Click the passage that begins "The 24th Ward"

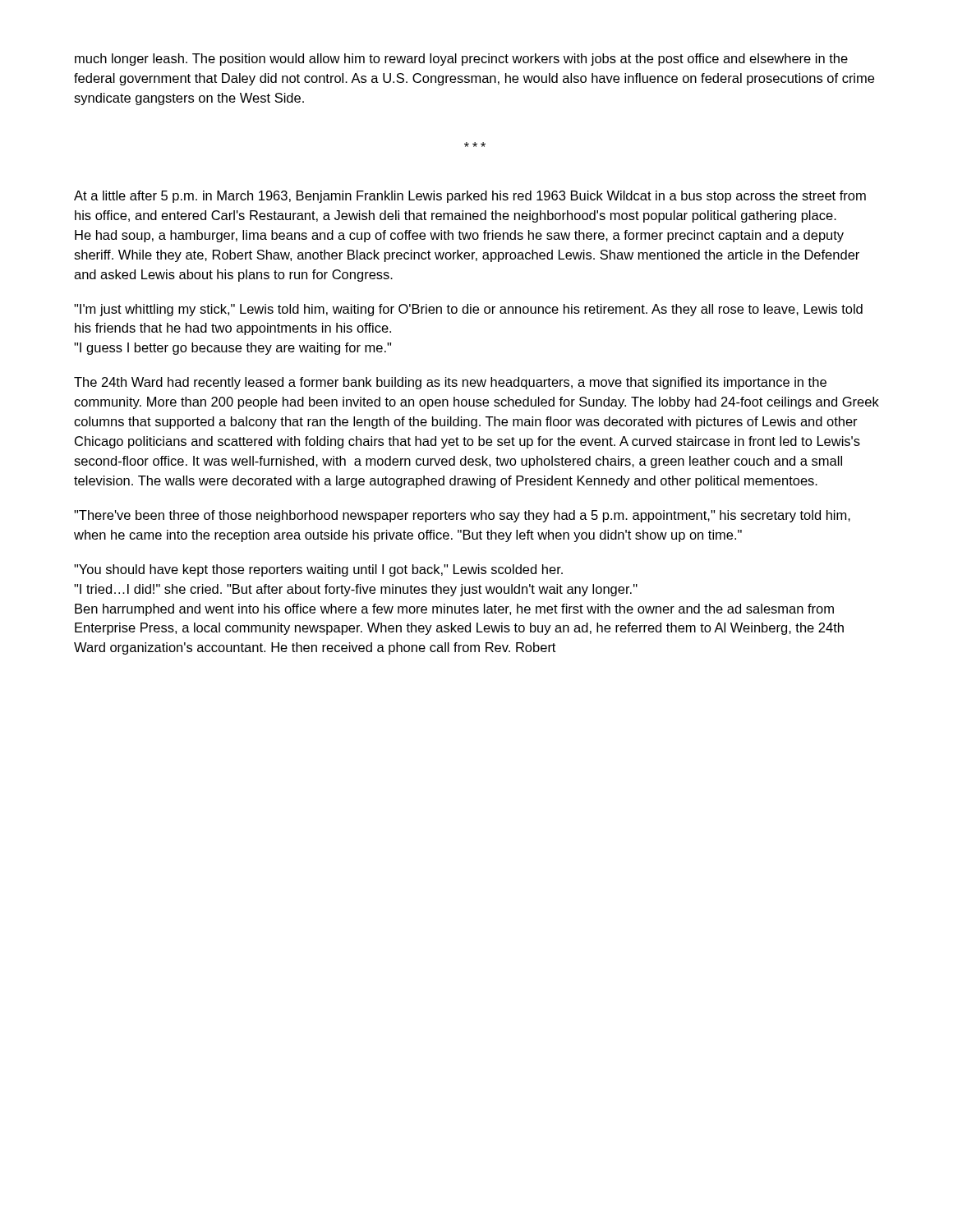476,432
